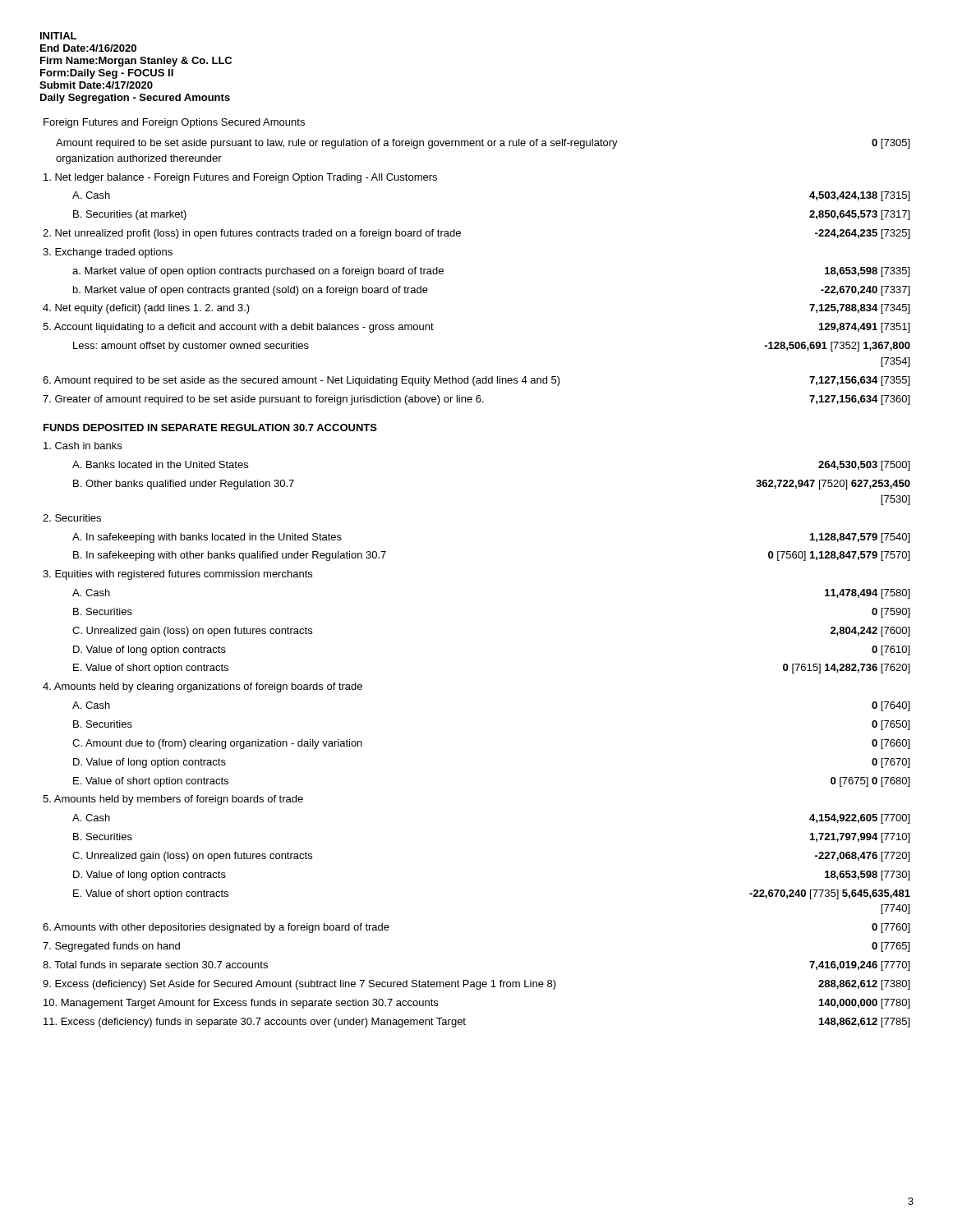The image size is (953, 1232).
Task: Locate the table with the text "18,653,598 [7335]"
Action: click(476, 572)
